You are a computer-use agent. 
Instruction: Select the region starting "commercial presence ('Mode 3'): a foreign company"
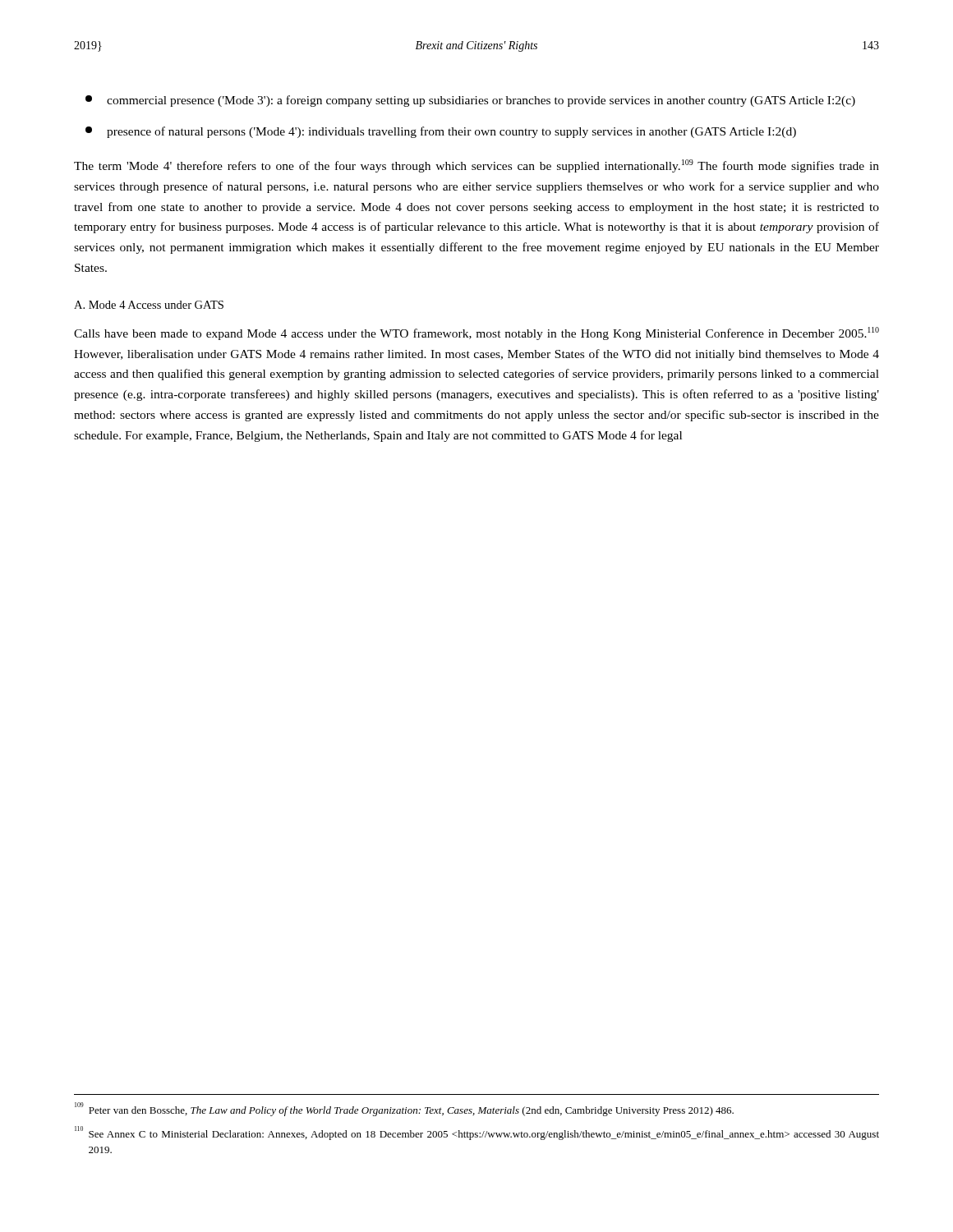tap(470, 100)
